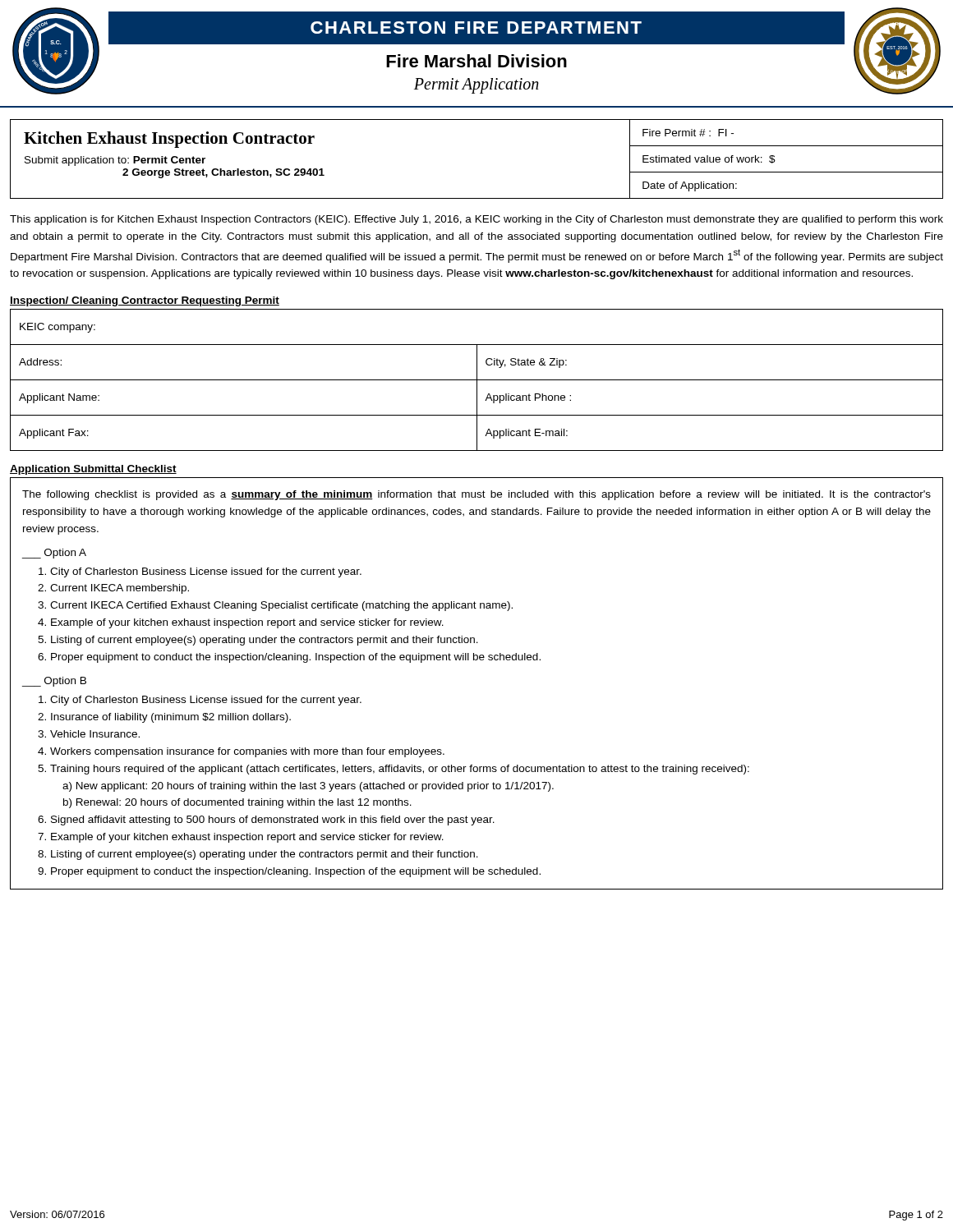Click on the table containing "Applicant Fax:"
Screen dimensions: 1232x953
coord(476,380)
